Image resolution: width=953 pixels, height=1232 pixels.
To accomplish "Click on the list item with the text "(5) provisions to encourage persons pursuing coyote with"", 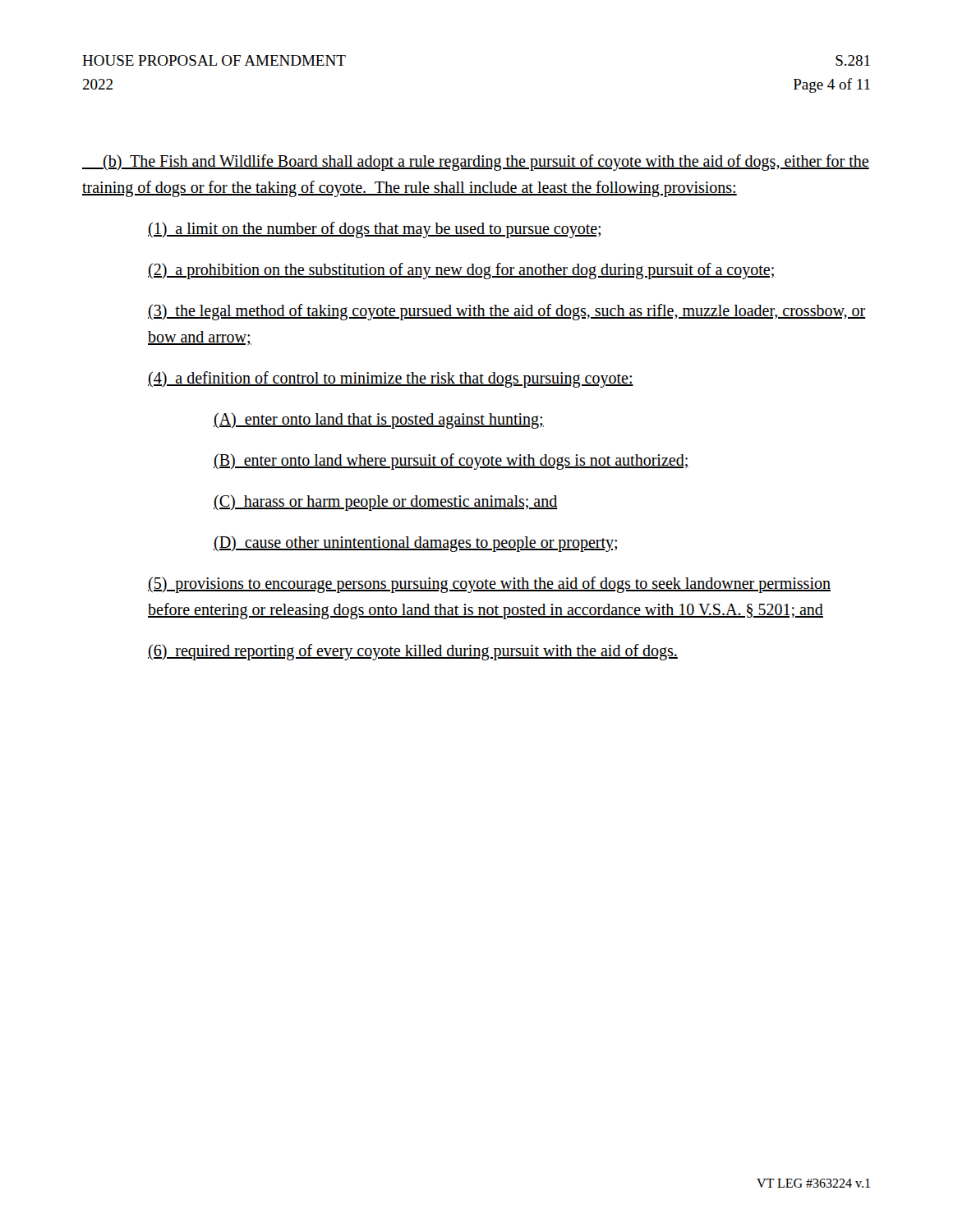I will coord(489,596).
